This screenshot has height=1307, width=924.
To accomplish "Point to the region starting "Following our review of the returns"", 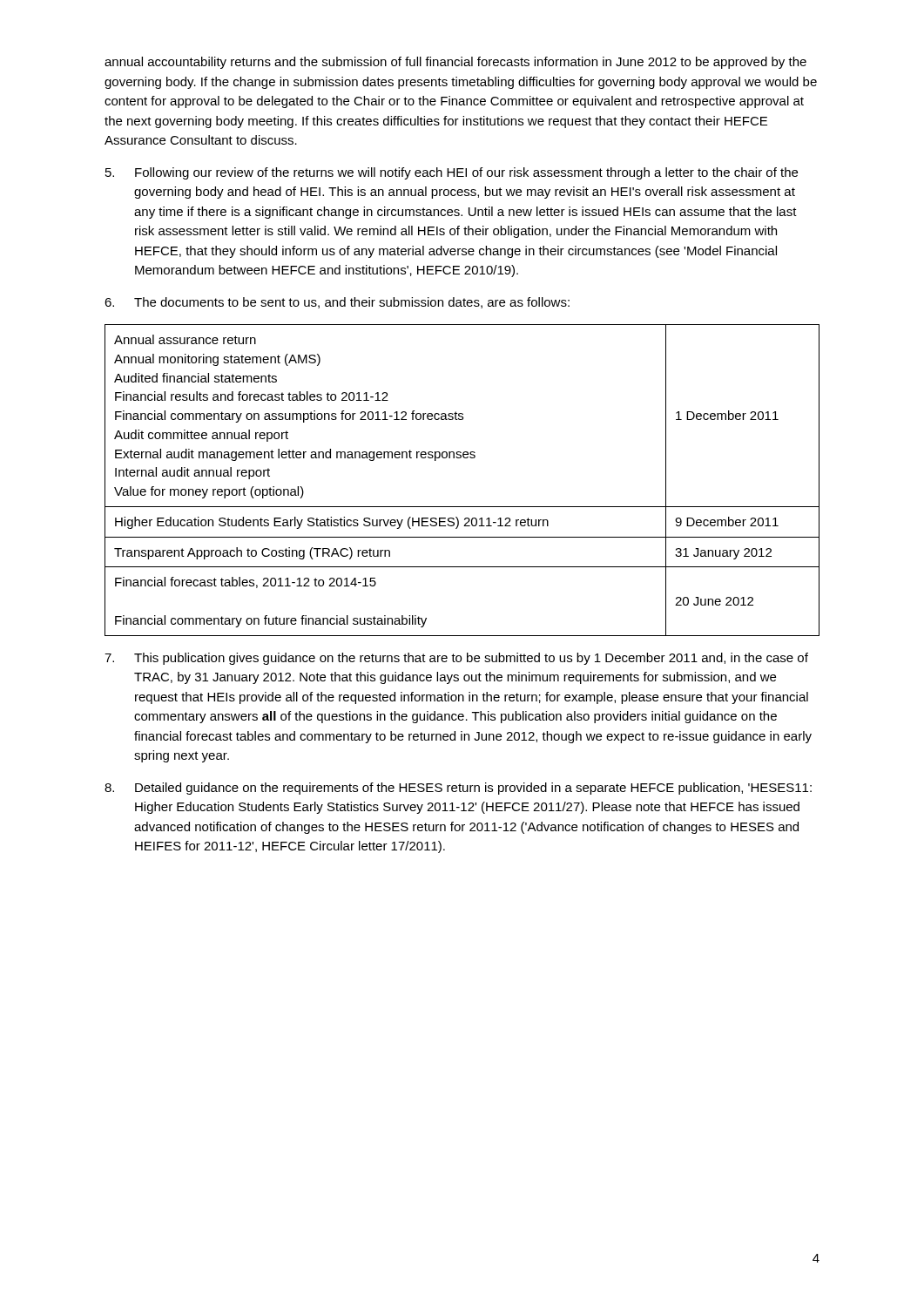I will [x=462, y=221].
